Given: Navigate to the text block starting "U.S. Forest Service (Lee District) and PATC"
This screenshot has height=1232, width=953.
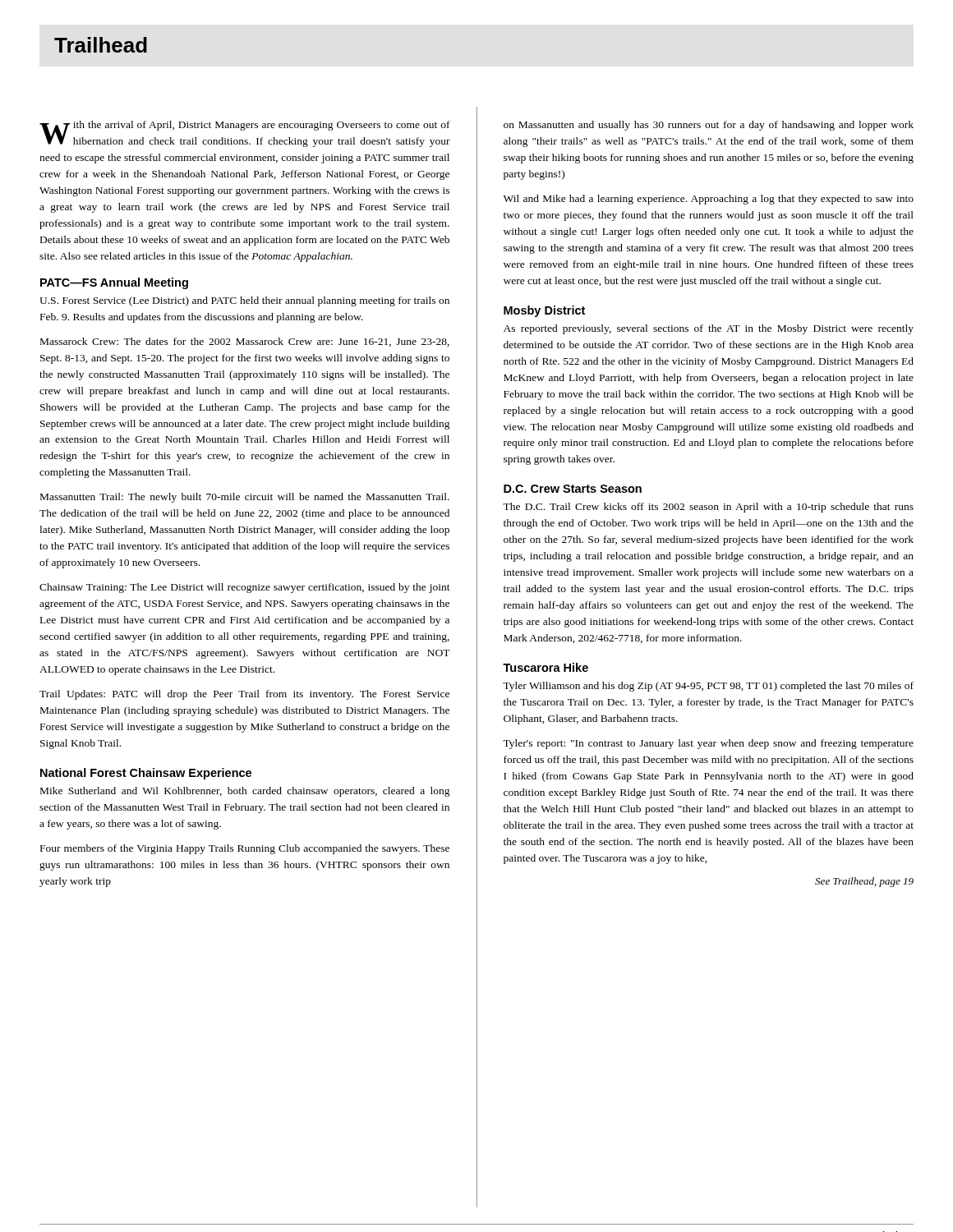Looking at the screenshot, I should [245, 308].
